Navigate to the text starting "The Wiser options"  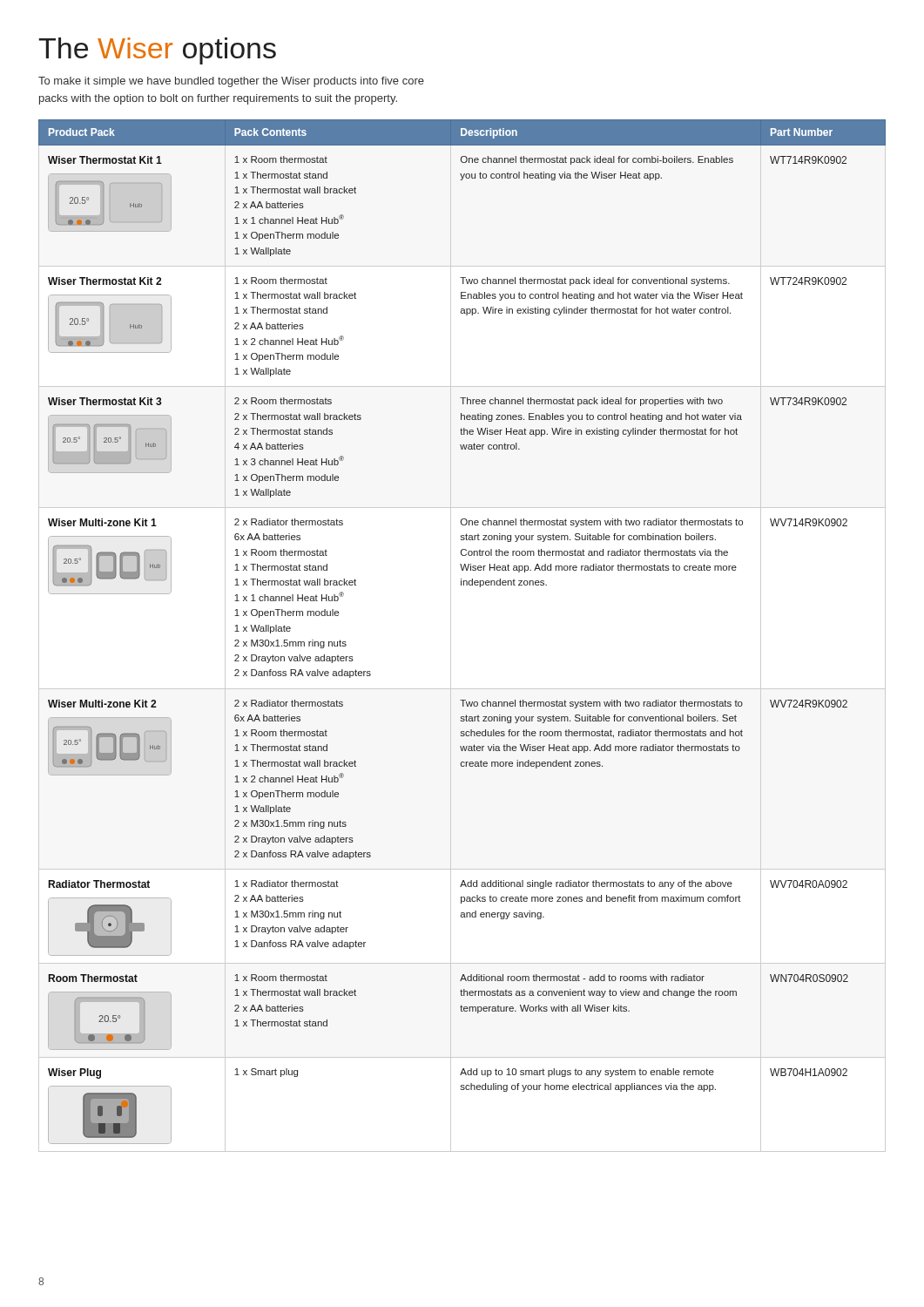click(157, 51)
